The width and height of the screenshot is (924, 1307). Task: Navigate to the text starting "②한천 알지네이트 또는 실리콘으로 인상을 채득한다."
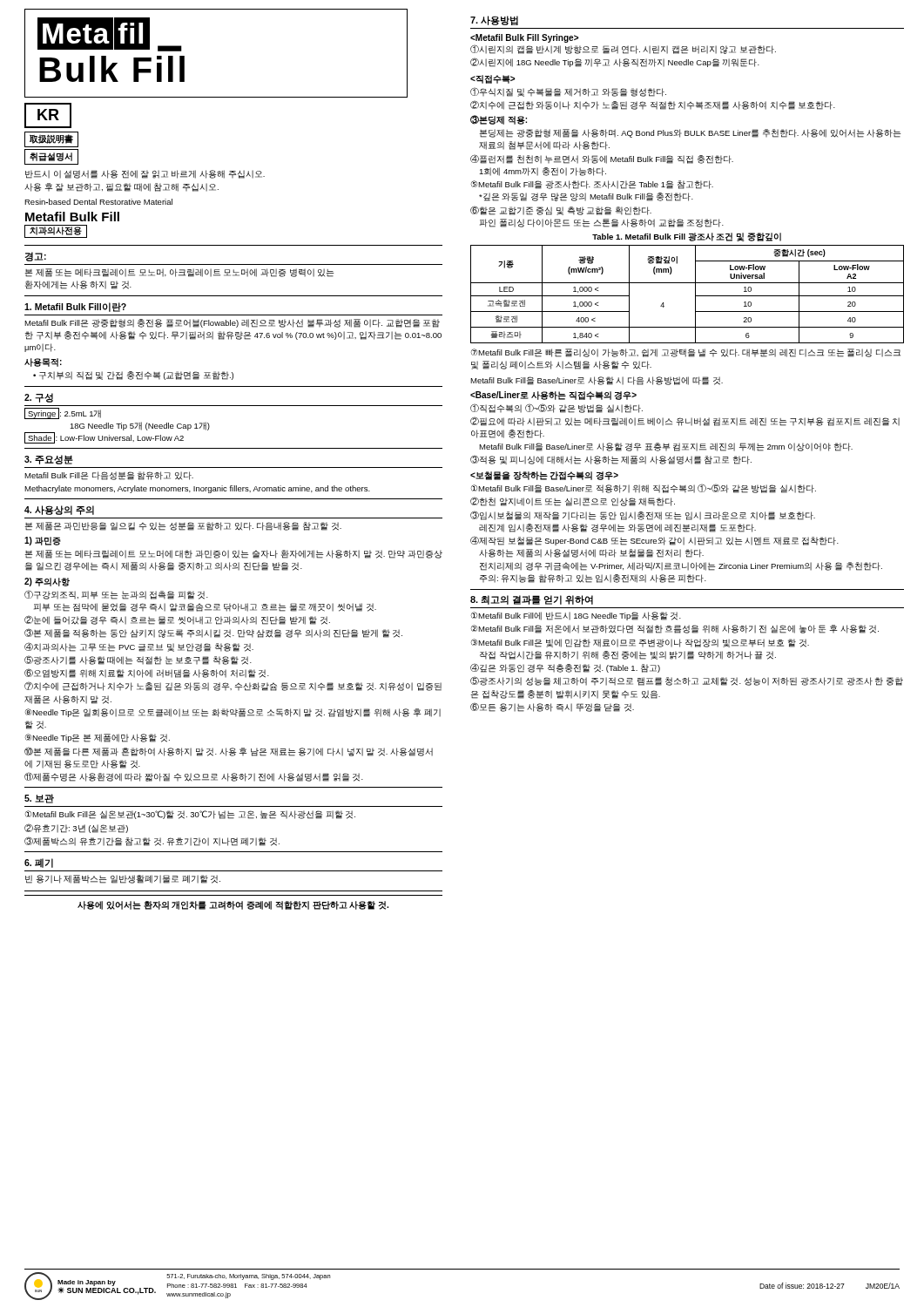573,502
